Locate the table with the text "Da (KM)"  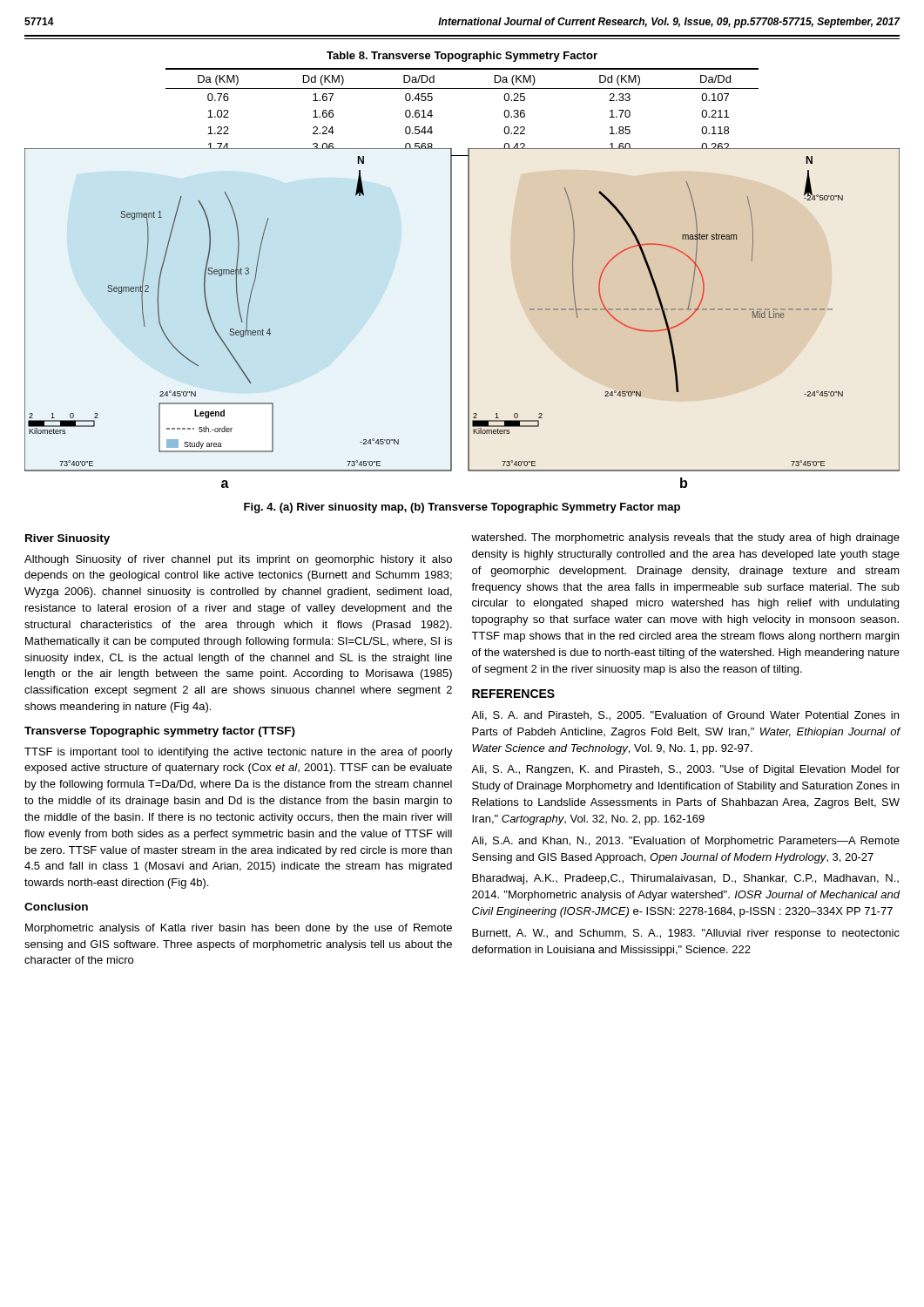coord(462,112)
